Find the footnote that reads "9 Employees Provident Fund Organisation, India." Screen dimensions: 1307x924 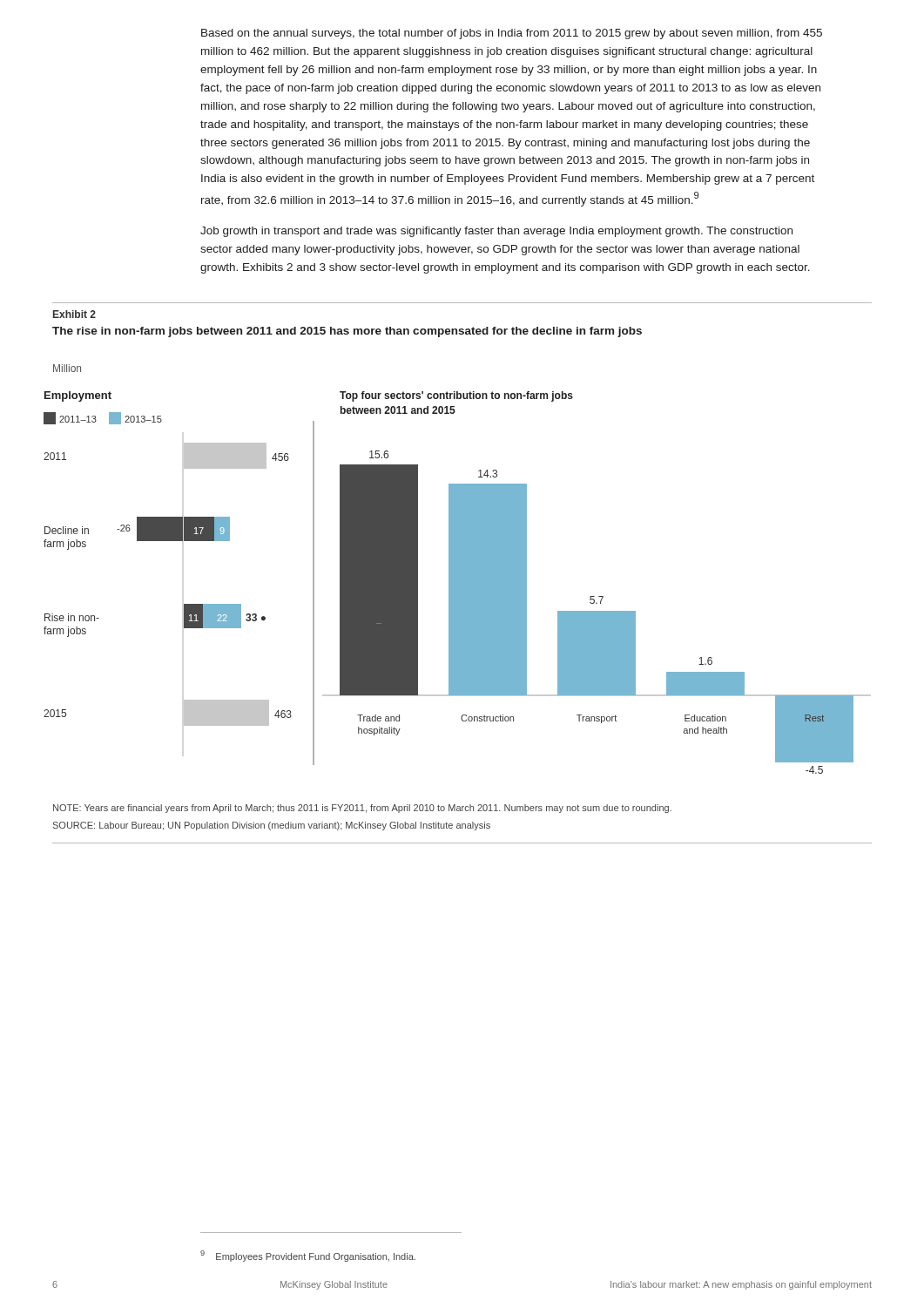[x=308, y=1255]
